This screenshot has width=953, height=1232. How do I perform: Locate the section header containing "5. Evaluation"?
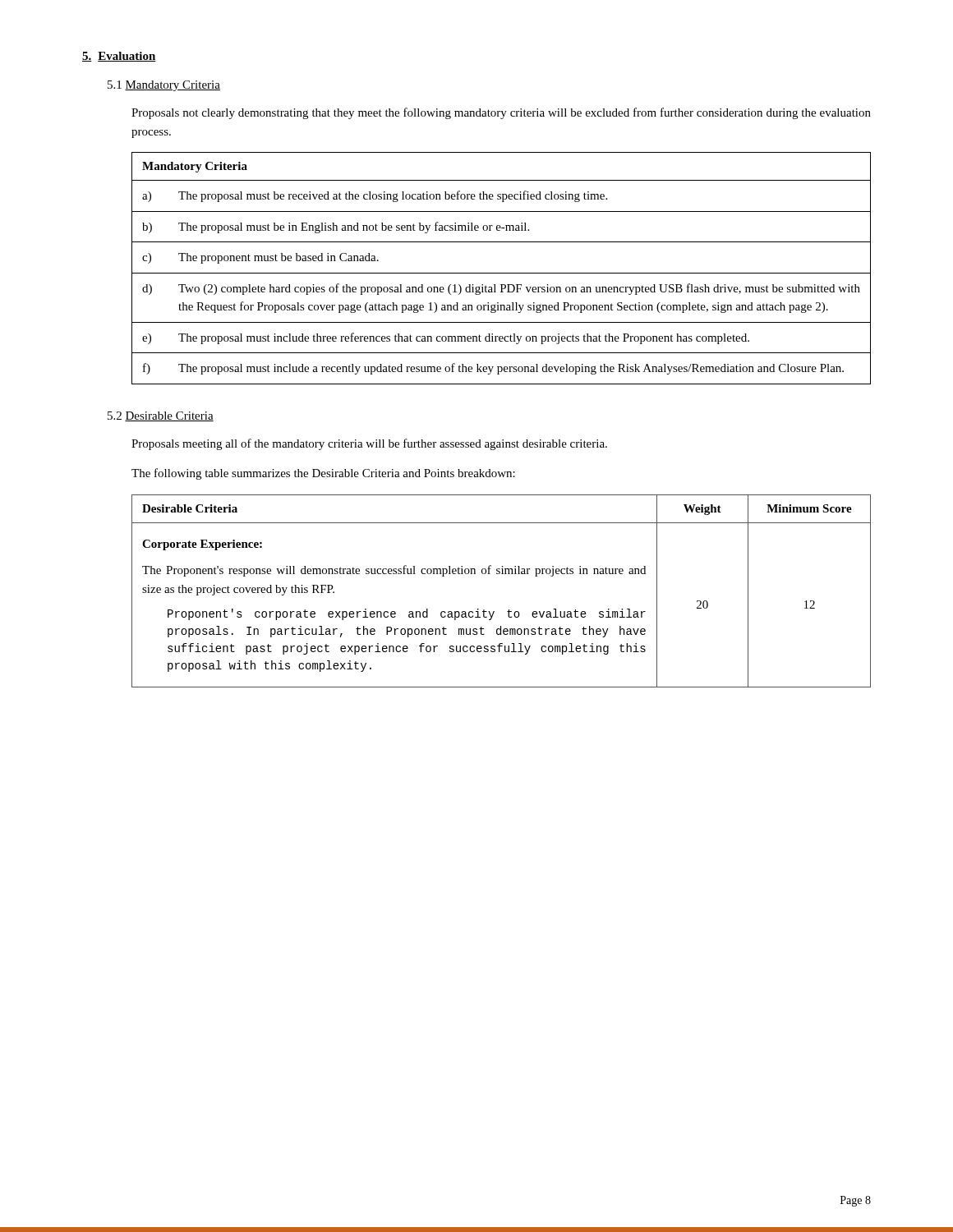[119, 56]
